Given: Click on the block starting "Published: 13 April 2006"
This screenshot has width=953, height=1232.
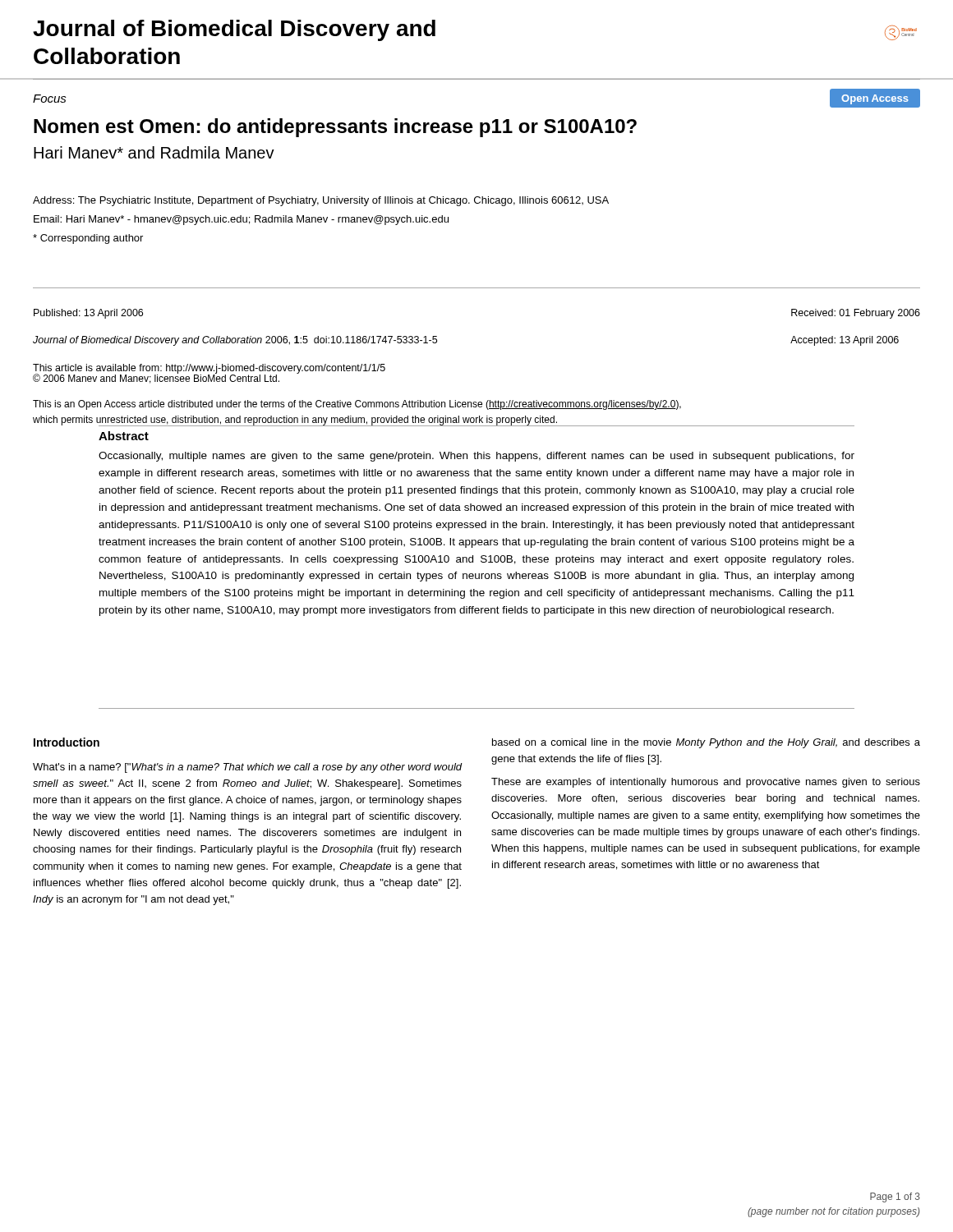Looking at the screenshot, I should pyautogui.click(x=379, y=341).
